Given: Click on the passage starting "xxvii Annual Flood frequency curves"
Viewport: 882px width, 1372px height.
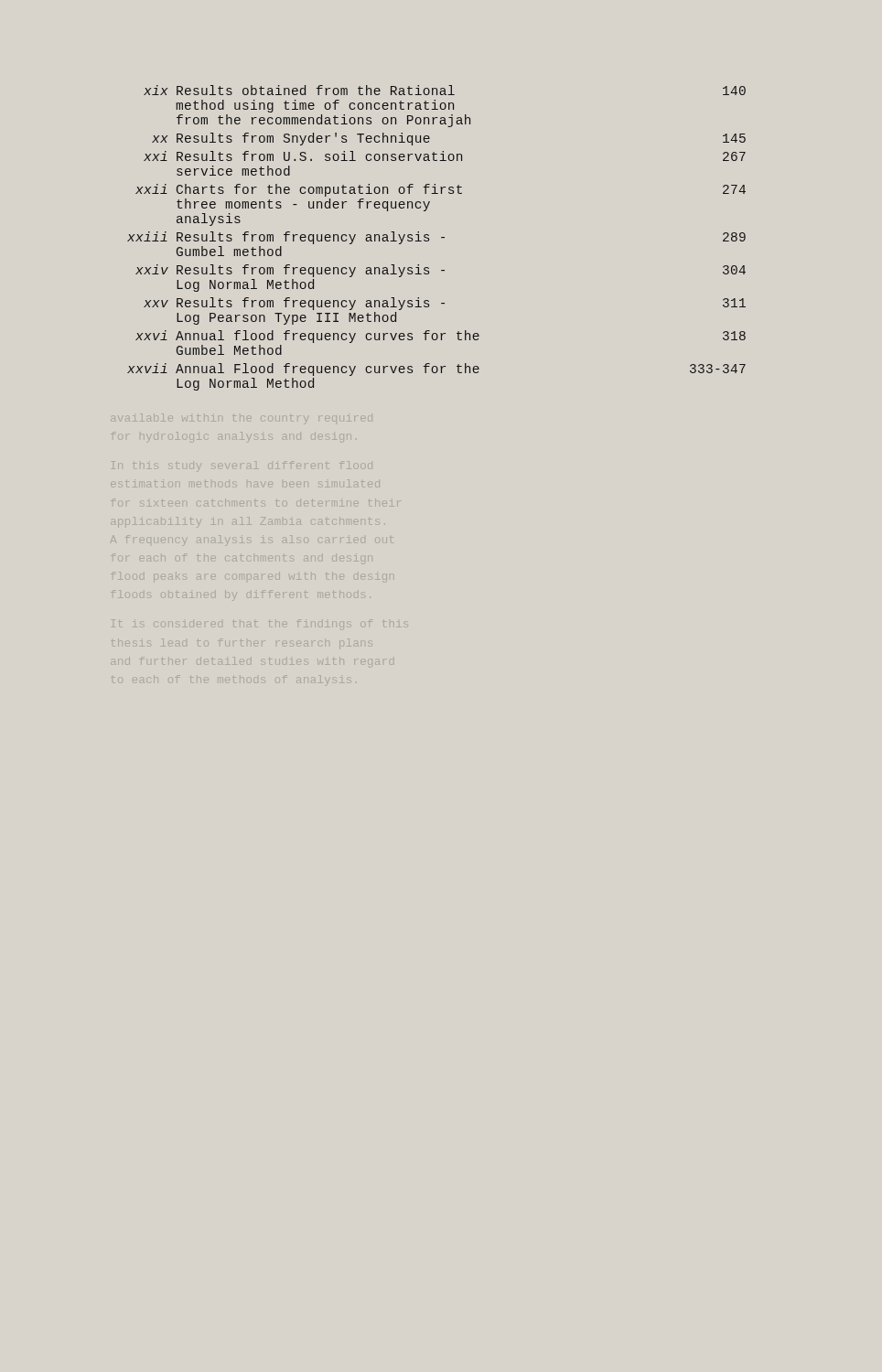Looking at the screenshot, I should [430, 377].
